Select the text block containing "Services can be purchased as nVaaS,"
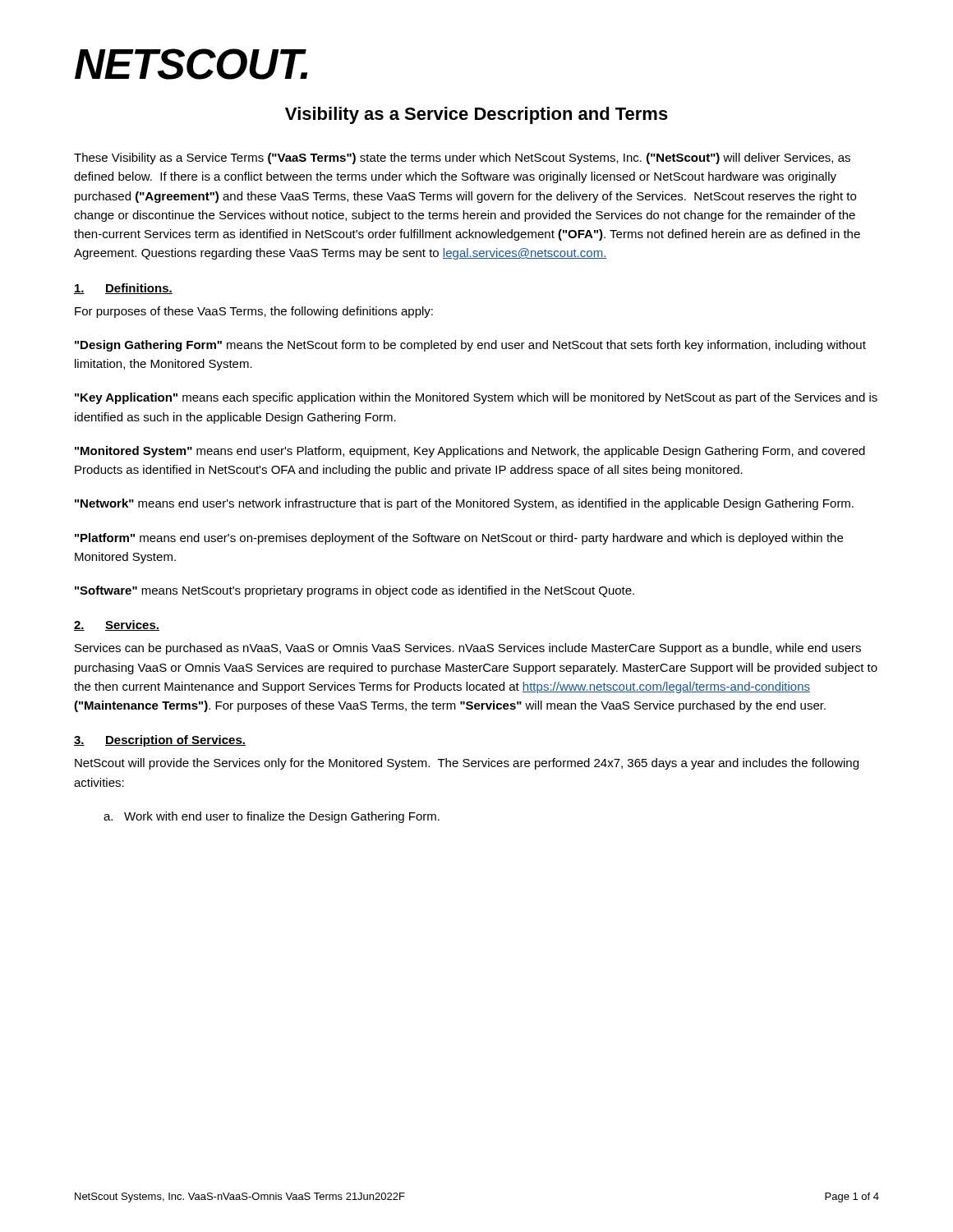 [476, 676]
